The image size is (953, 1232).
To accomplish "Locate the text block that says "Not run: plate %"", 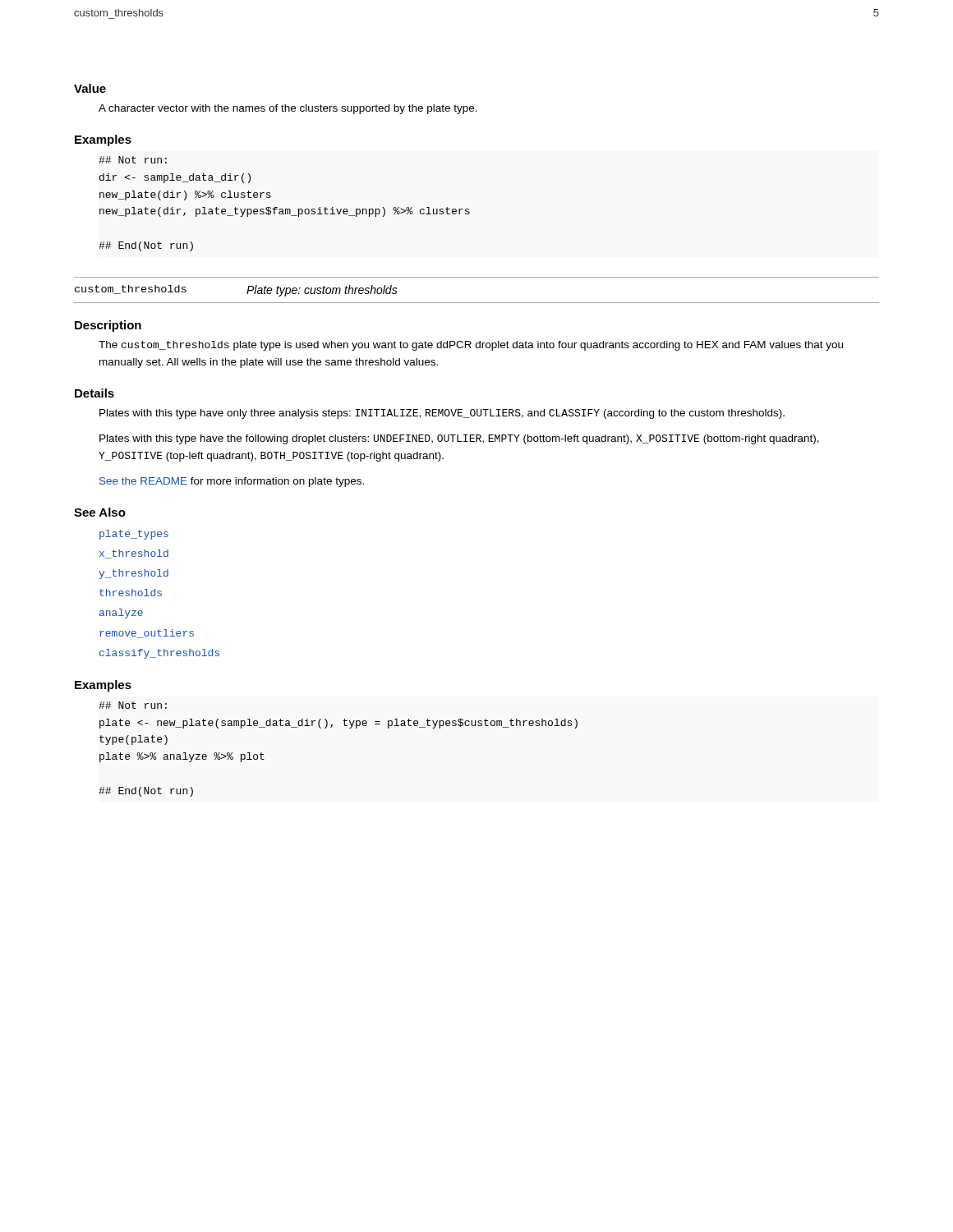I will 133,705.
